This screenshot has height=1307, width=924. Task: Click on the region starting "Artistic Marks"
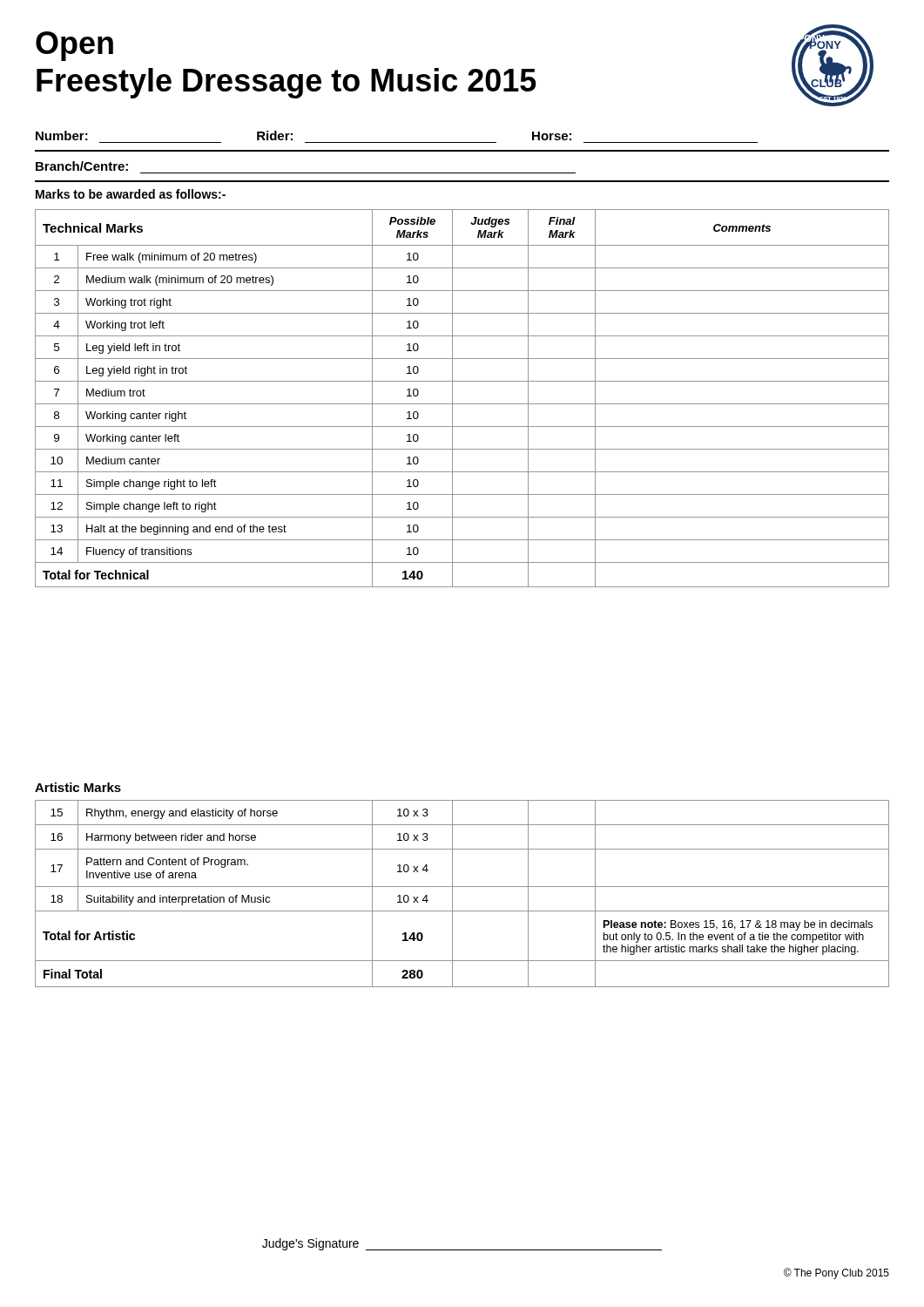78,787
